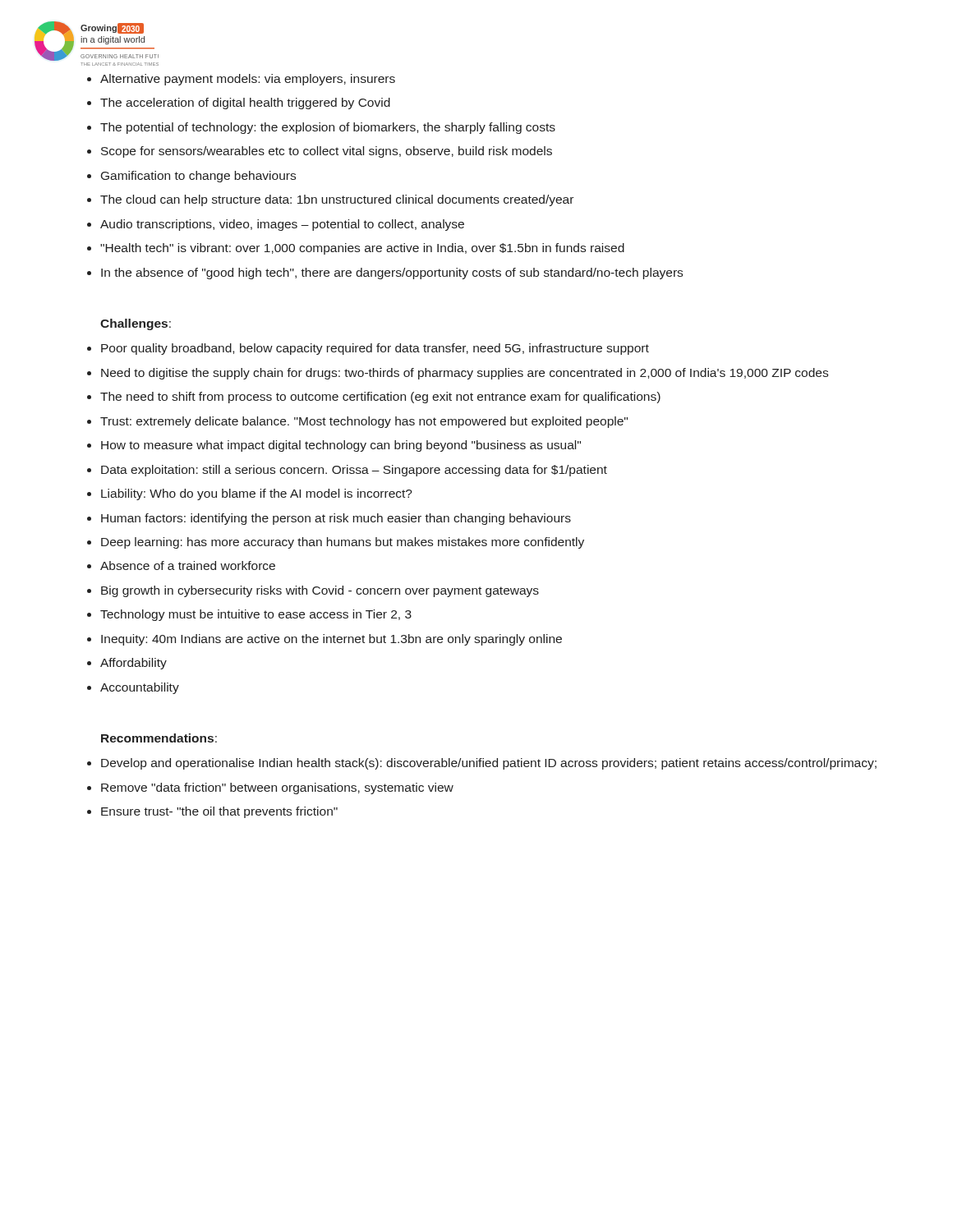Find the logo
Screen dimensions: 1232x953
pyautogui.click(x=95, y=45)
